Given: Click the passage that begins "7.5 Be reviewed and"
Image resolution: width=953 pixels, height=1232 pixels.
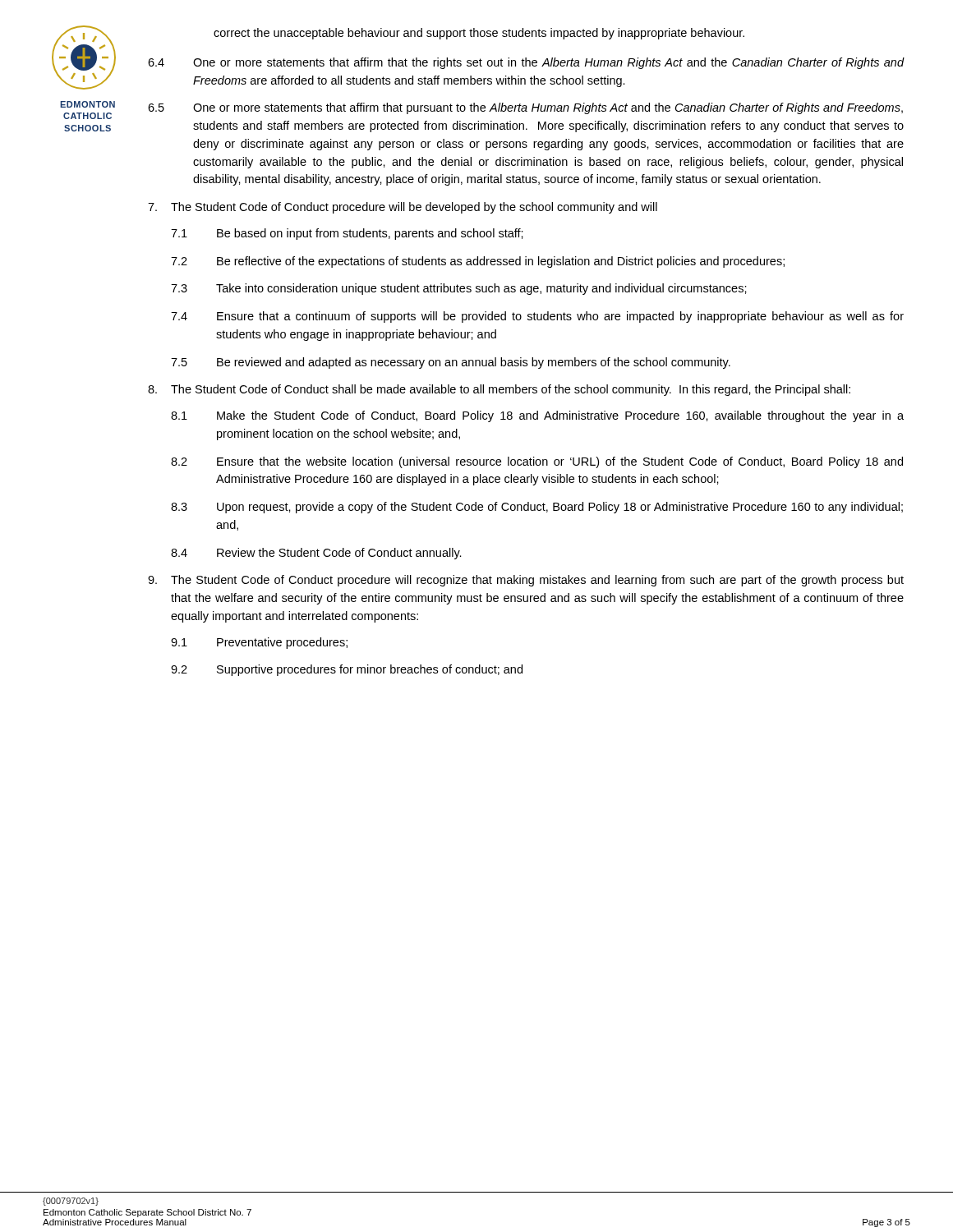Looking at the screenshot, I should pyautogui.click(x=537, y=363).
